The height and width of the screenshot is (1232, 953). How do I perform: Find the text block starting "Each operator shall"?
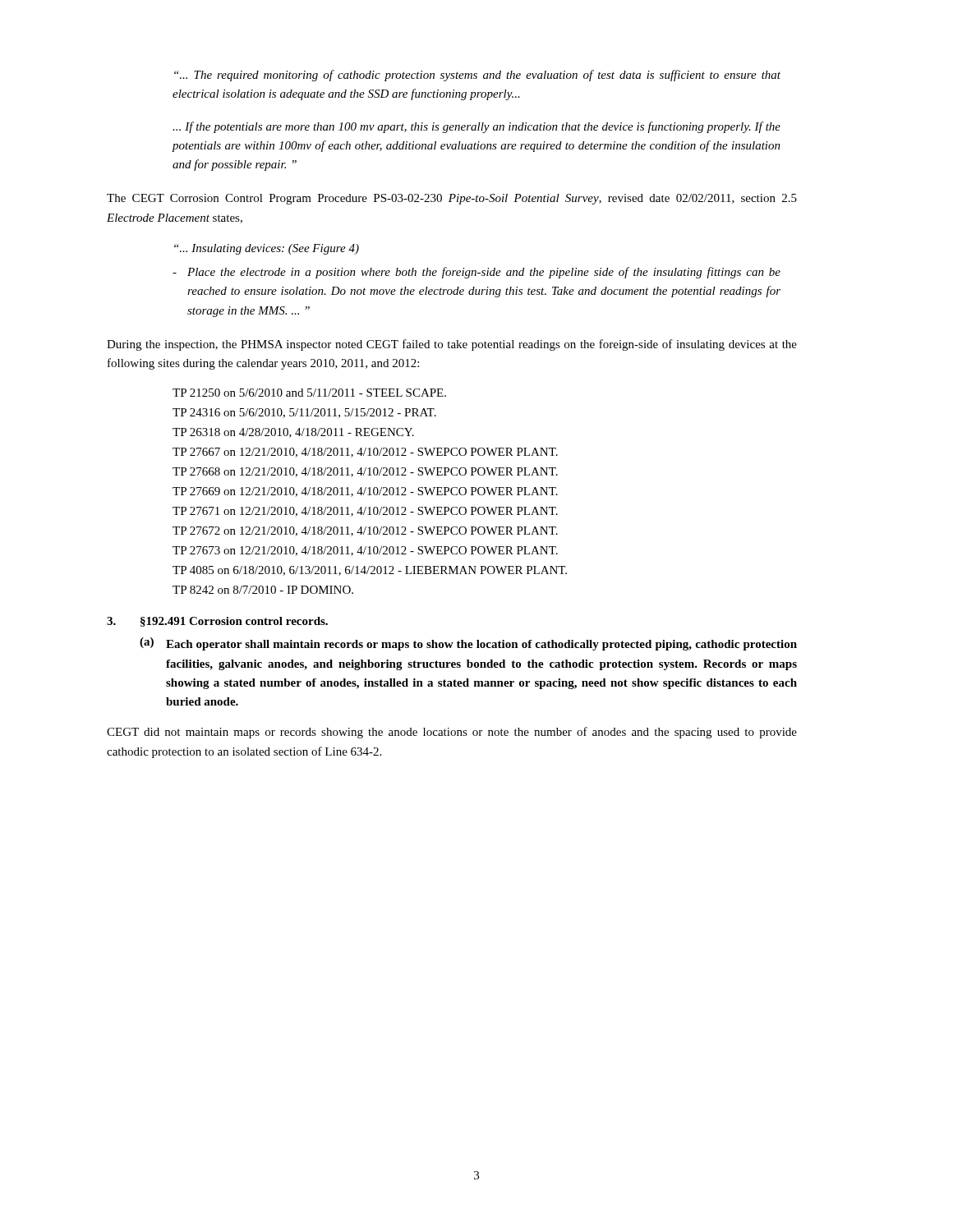click(x=481, y=673)
